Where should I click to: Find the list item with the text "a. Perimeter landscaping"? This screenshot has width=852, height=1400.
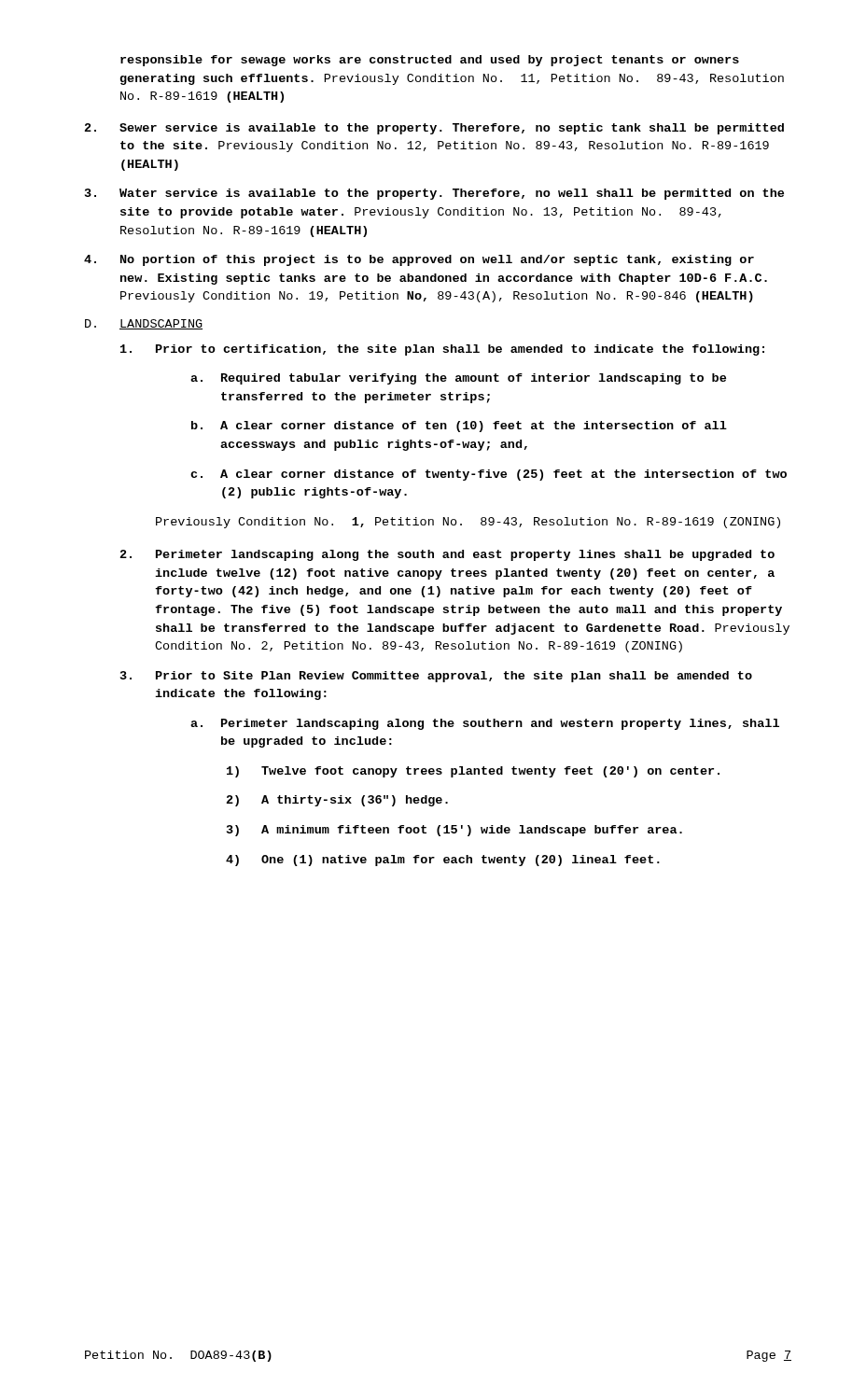pos(491,733)
